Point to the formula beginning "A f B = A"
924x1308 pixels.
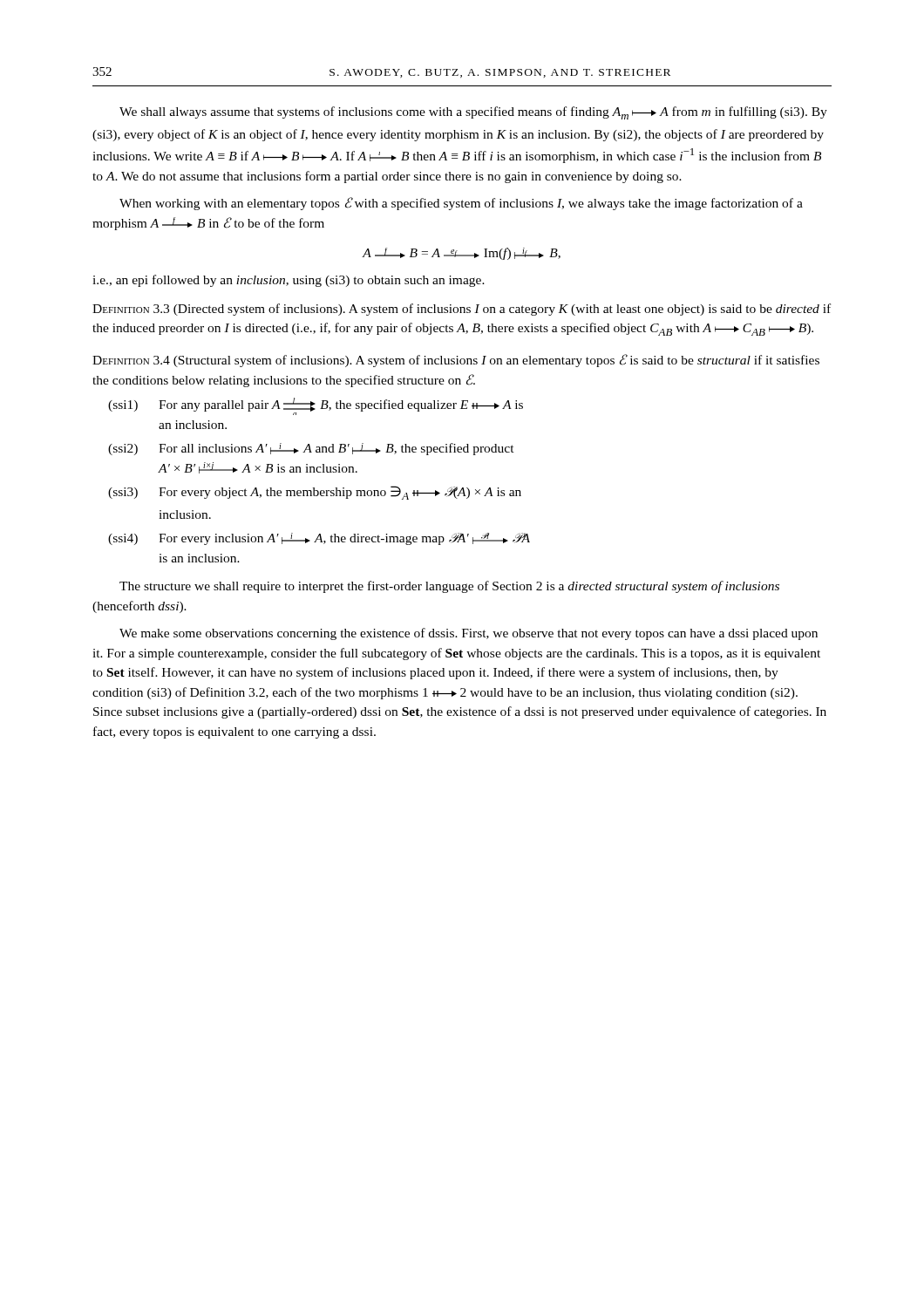click(462, 253)
